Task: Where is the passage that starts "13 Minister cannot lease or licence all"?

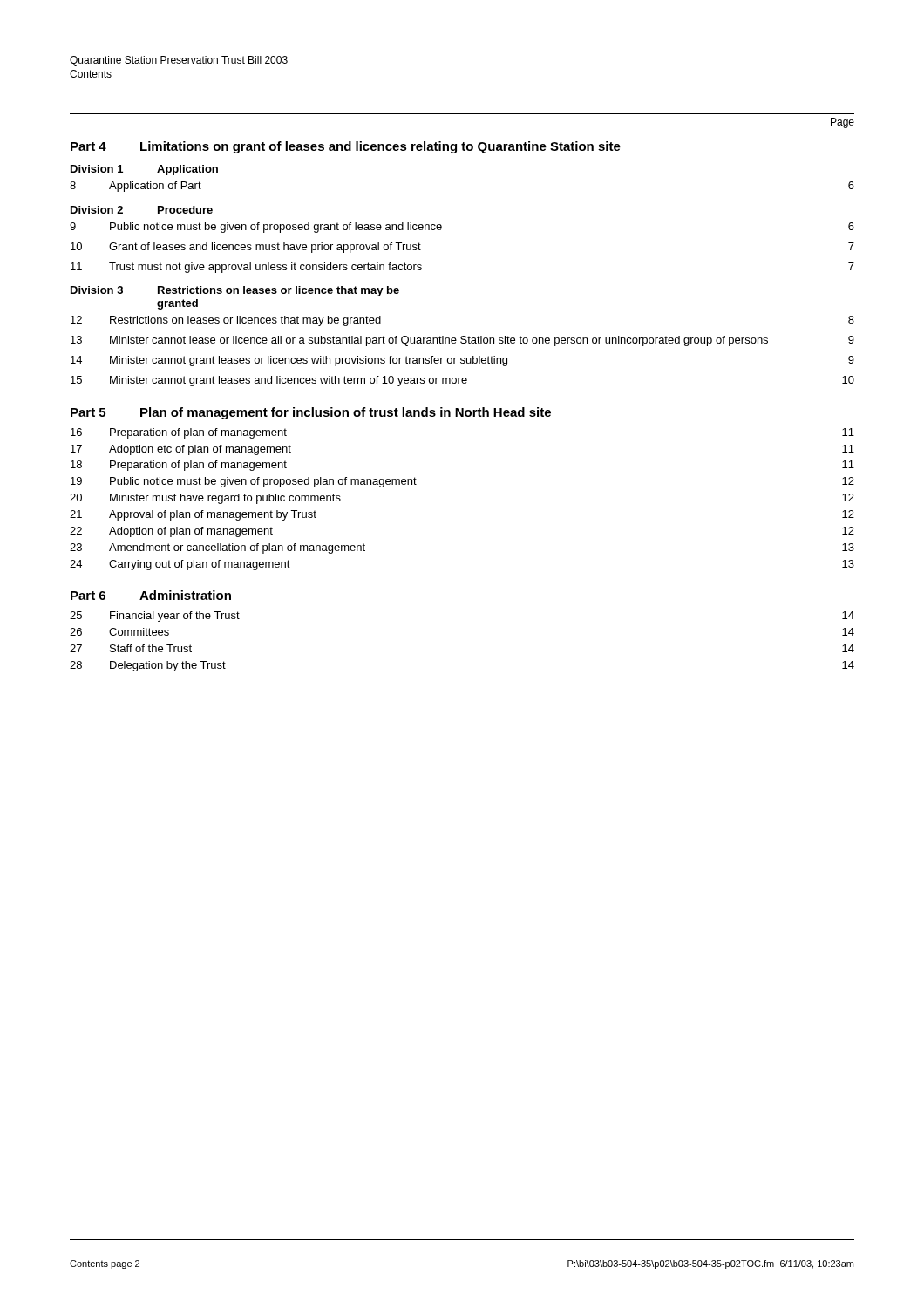Action: pos(462,341)
